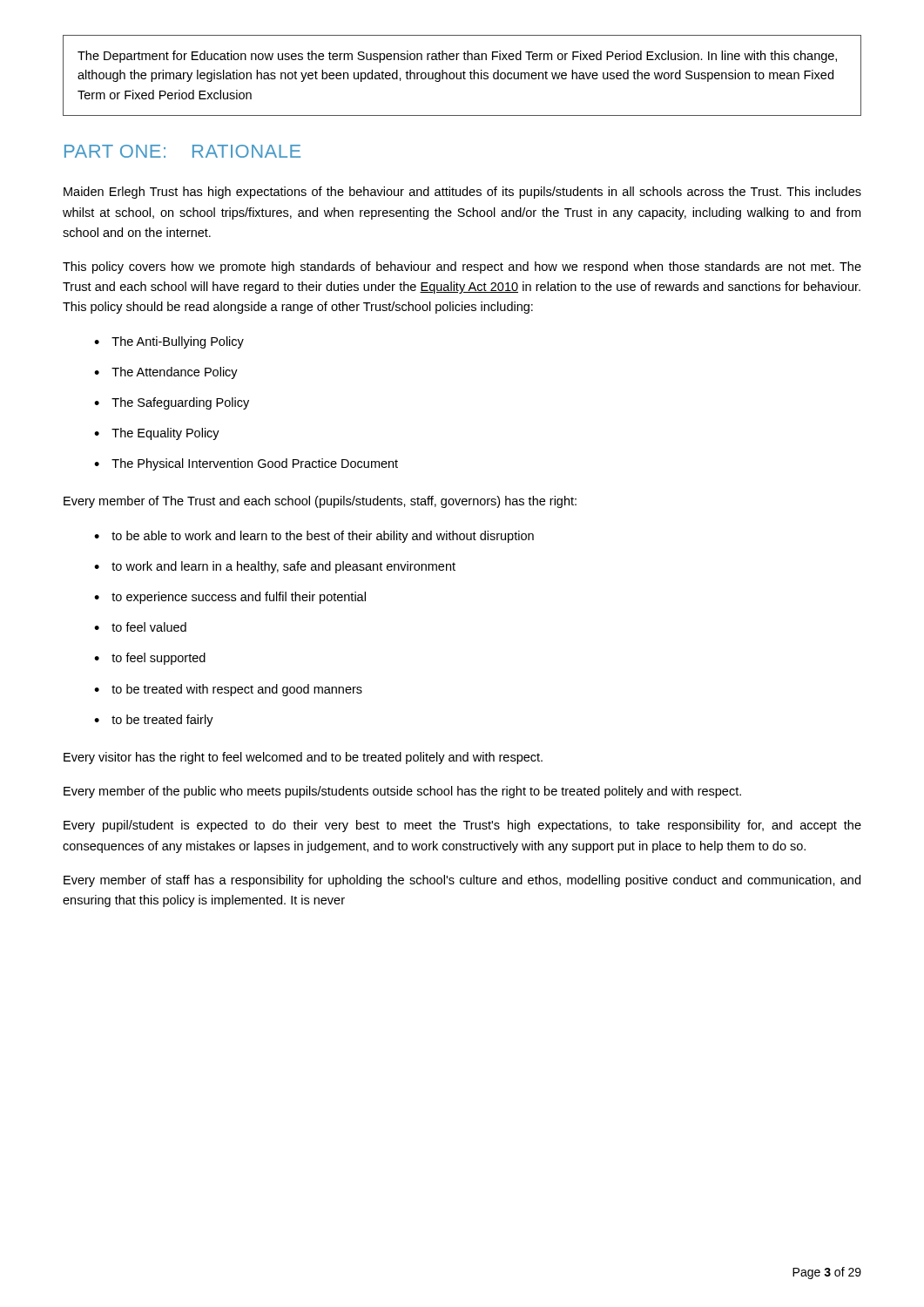This screenshot has width=924, height=1307.
Task: Locate the block starting "The Department for Education"
Action: 458,75
